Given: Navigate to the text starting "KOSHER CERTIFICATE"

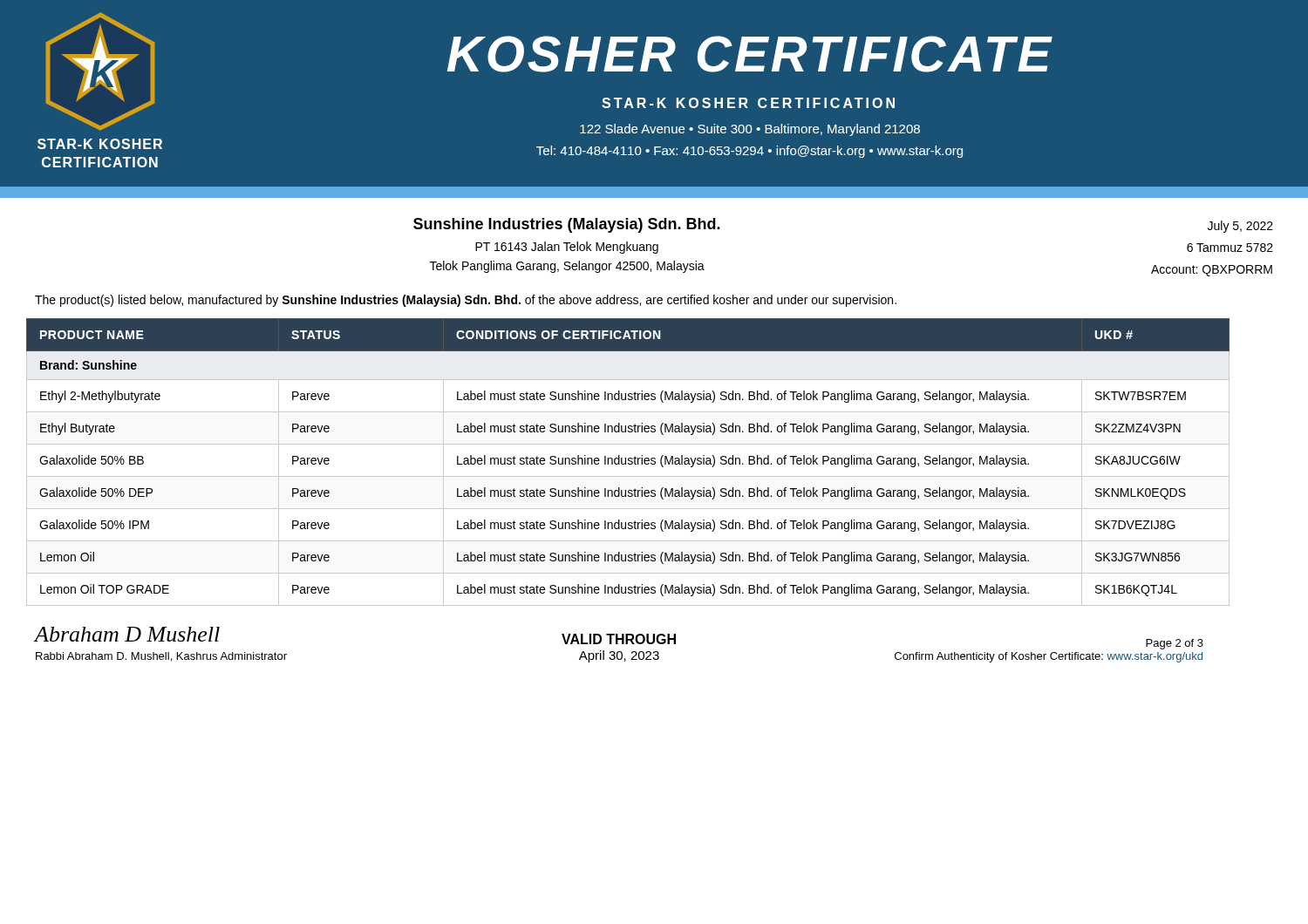Looking at the screenshot, I should pyautogui.click(x=750, y=53).
